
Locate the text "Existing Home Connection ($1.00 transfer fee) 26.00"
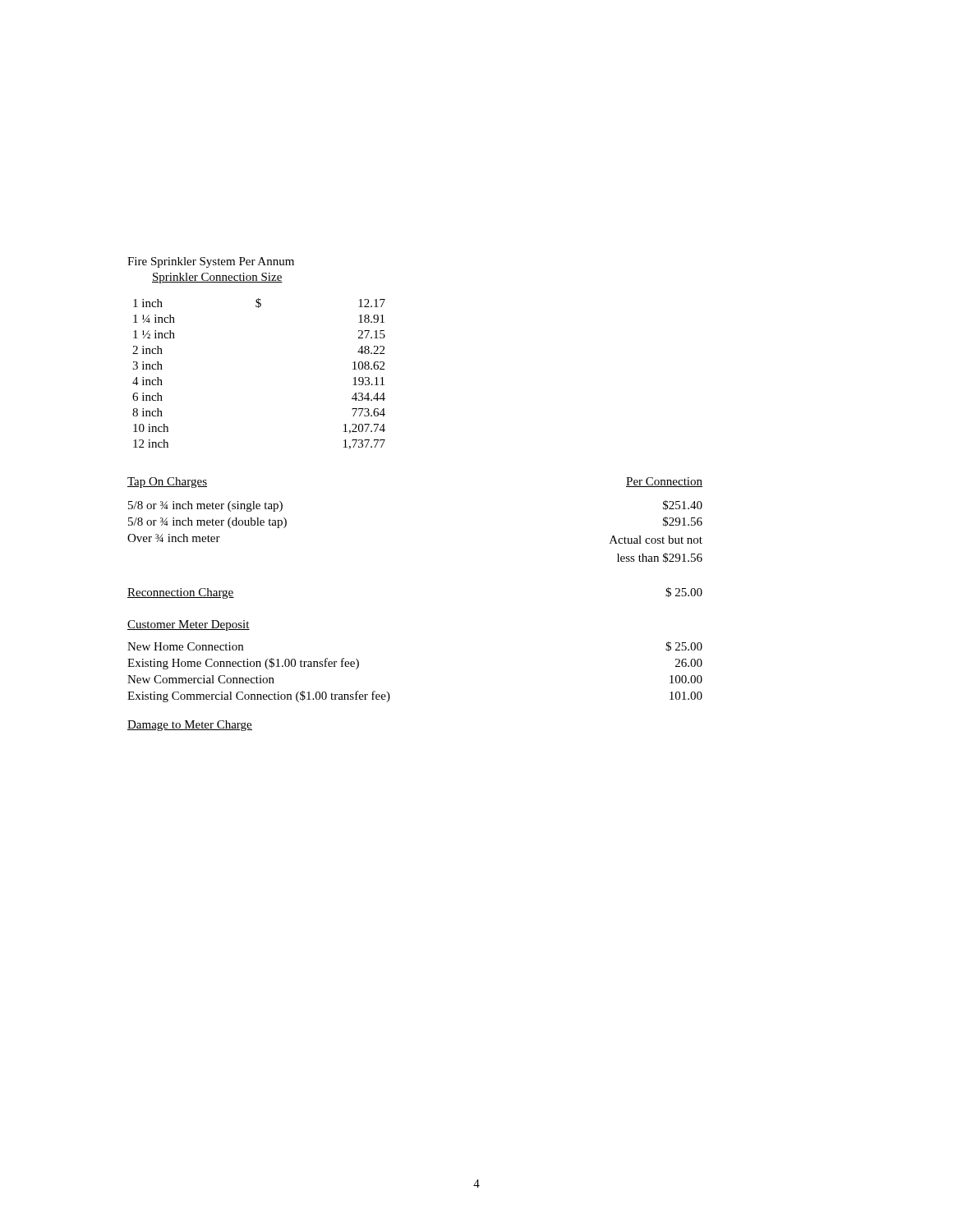tap(241, 662)
